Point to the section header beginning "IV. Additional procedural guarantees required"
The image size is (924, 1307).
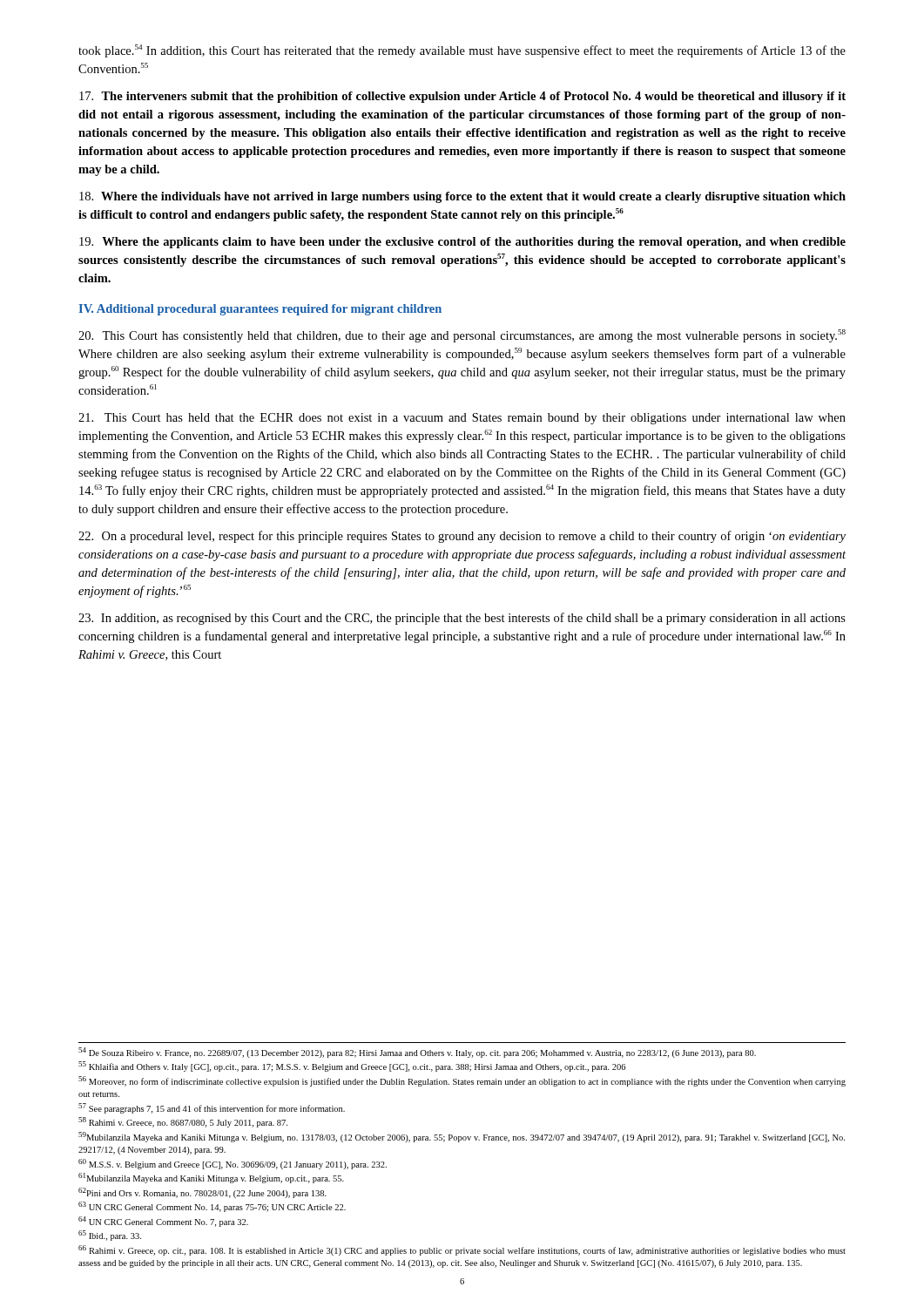pyautogui.click(x=260, y=310)
